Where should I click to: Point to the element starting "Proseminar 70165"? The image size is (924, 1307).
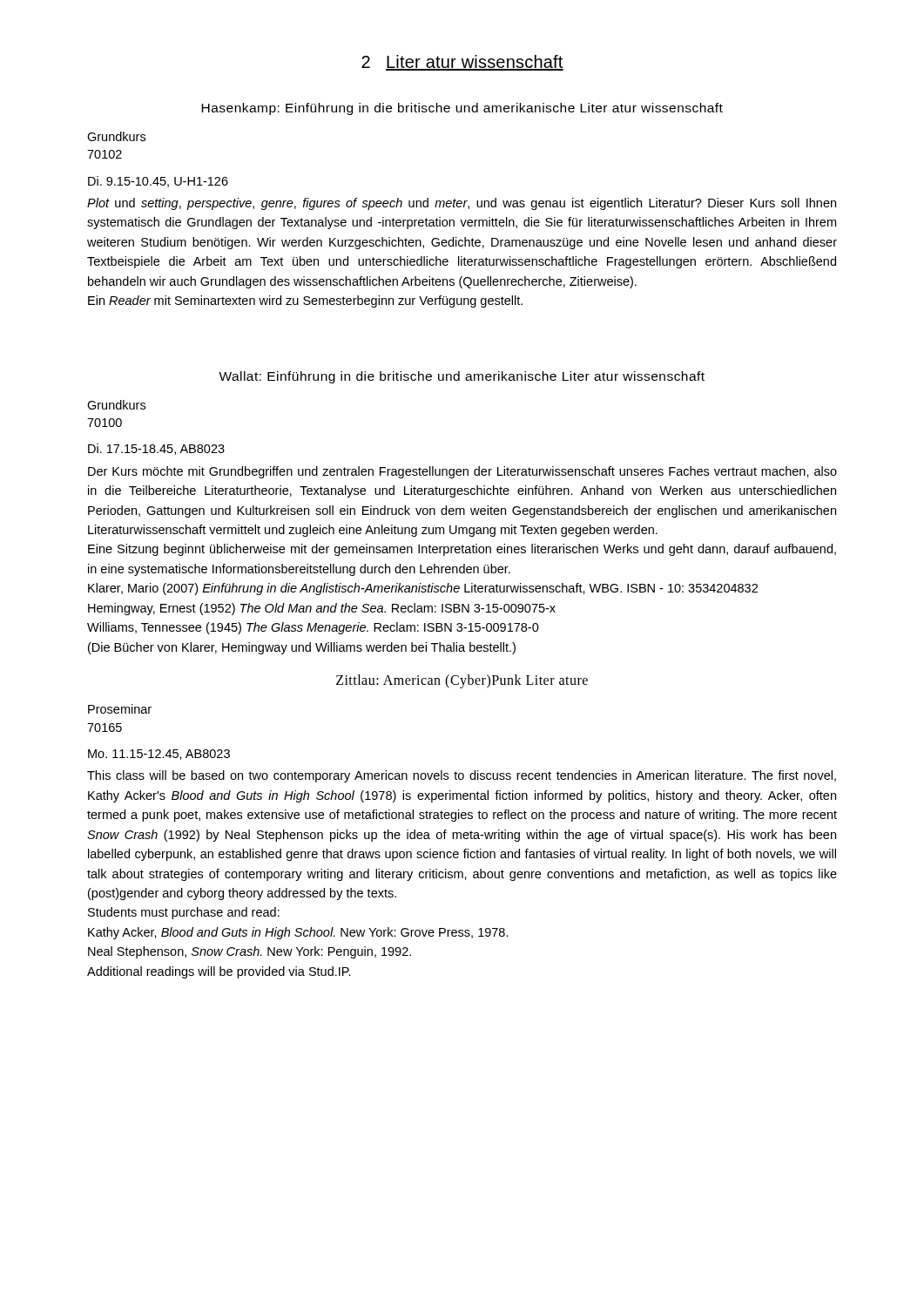pos(120,709)
